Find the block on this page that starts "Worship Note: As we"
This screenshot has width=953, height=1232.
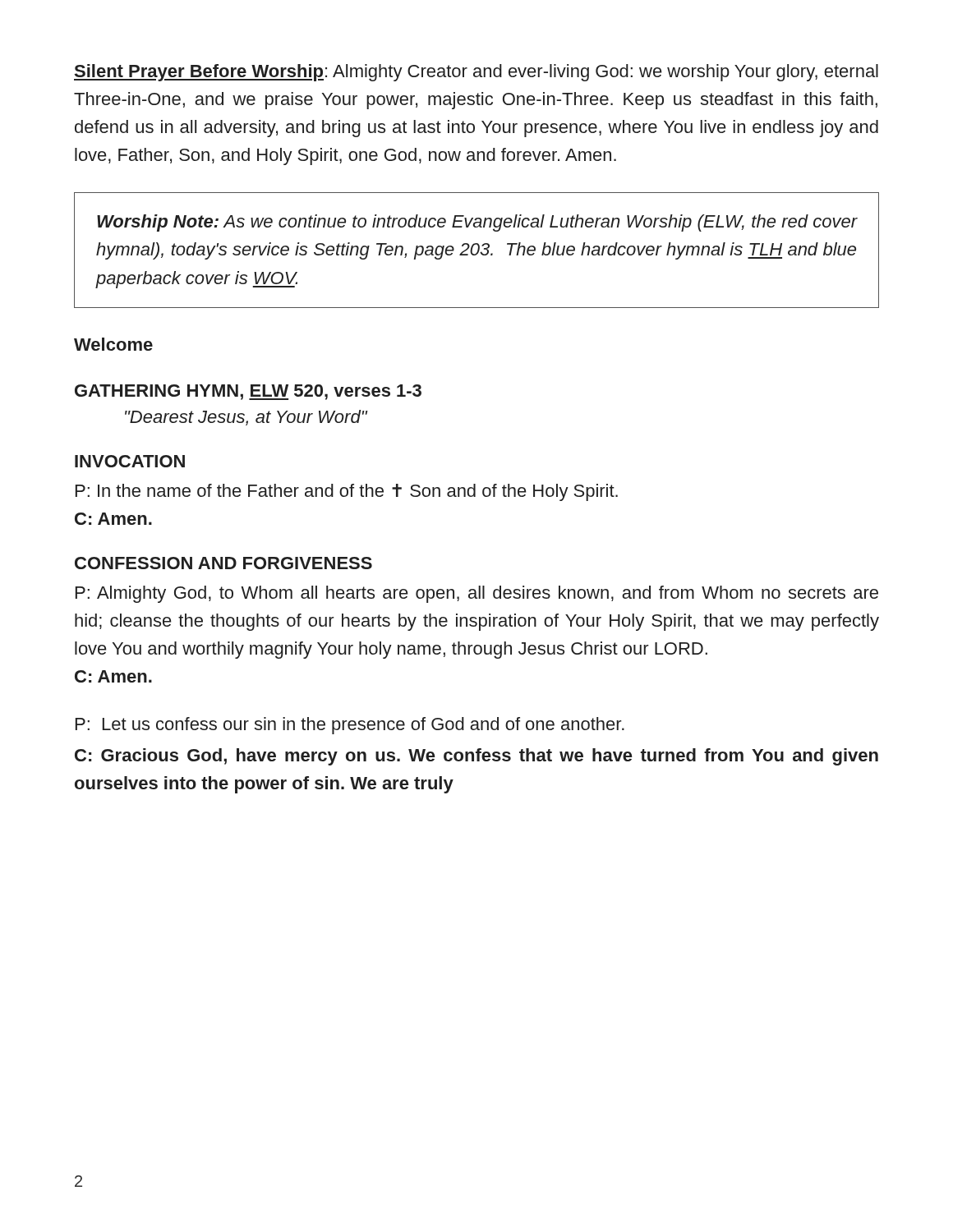coord(476,250)
